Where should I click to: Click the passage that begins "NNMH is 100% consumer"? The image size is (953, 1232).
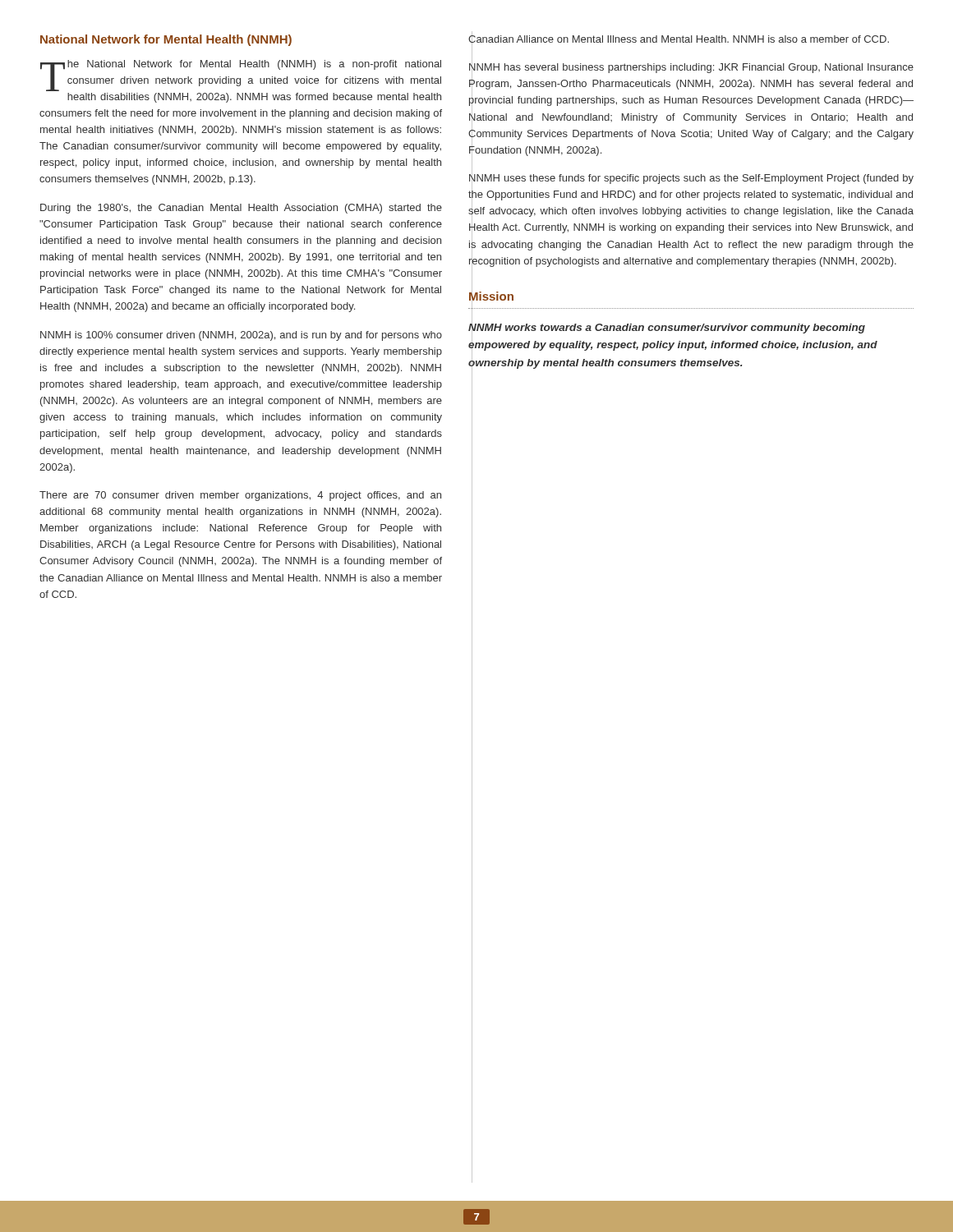pos(241,401)
